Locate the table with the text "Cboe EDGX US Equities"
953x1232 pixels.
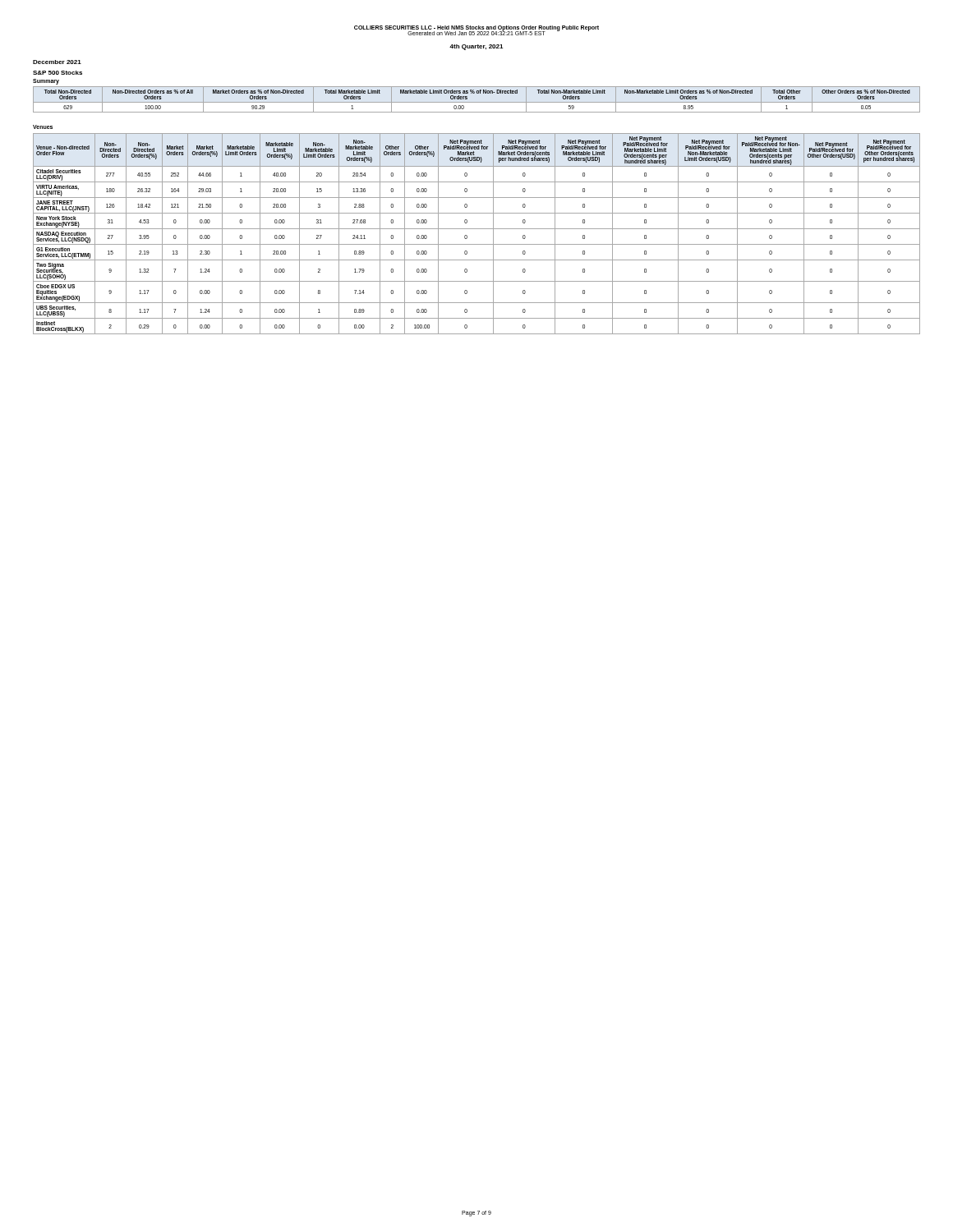click(476, 234)
